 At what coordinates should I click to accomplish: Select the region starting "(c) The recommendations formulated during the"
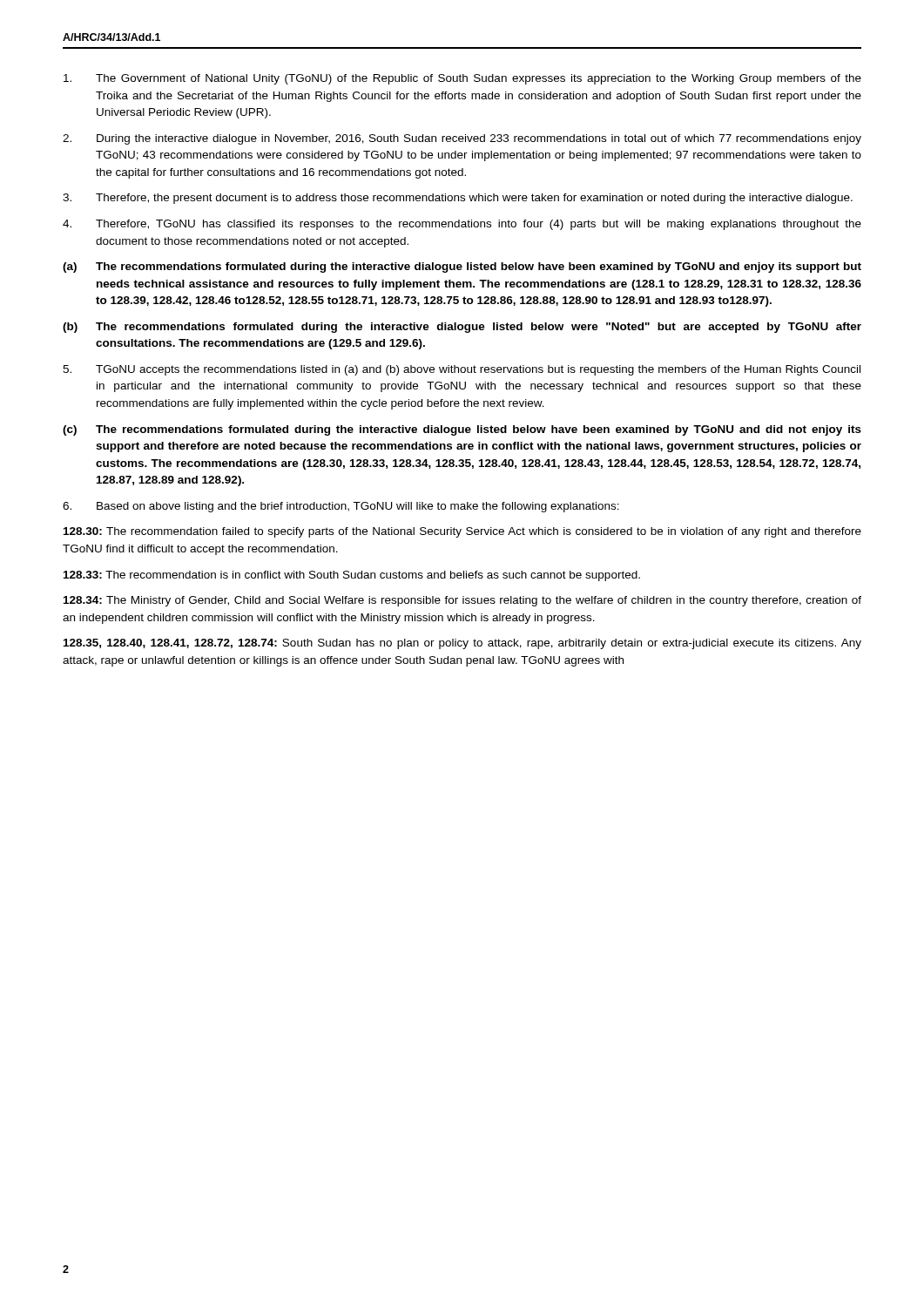[462, 455]
